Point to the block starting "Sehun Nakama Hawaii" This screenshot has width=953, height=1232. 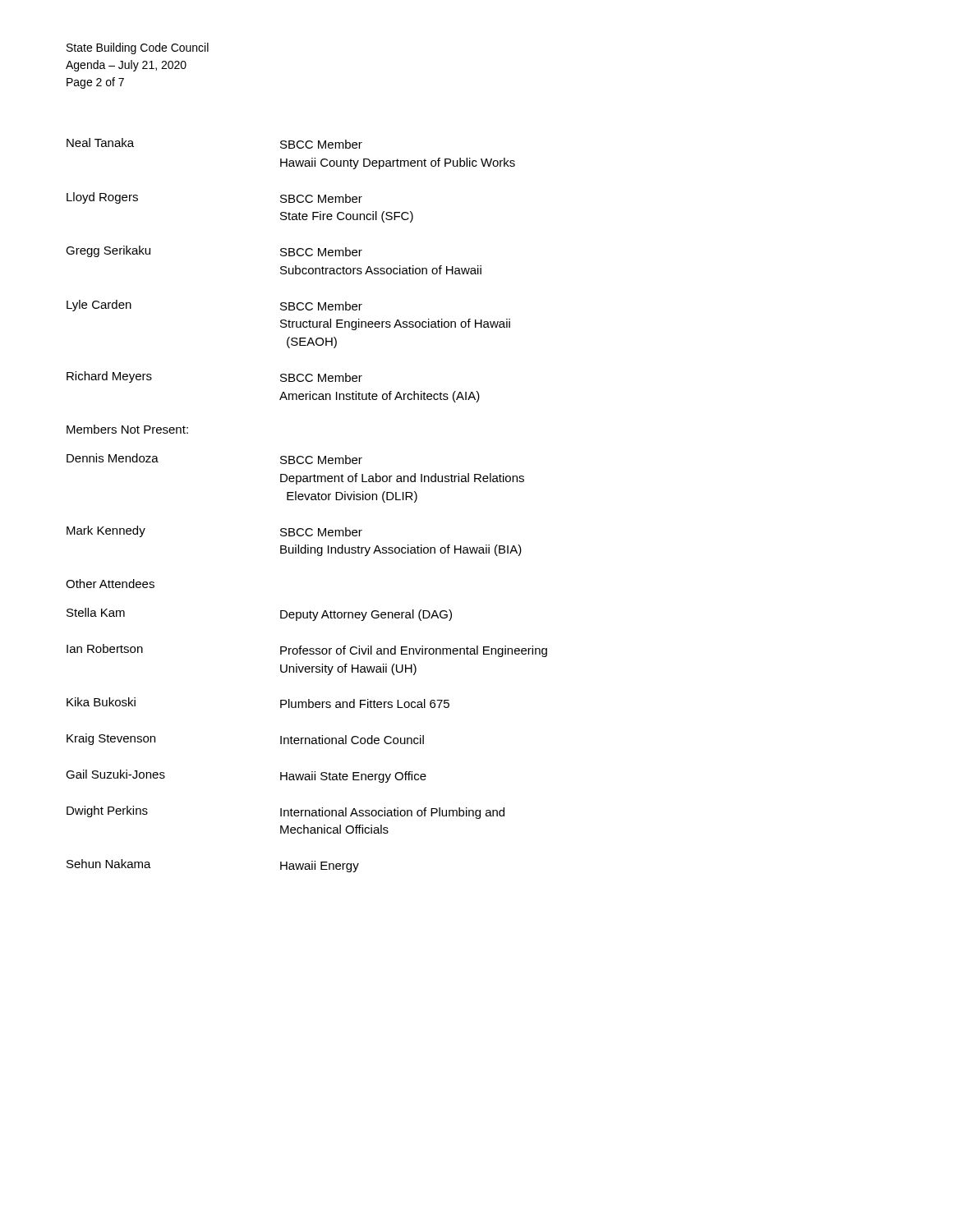pyautogui.click(x=110, y=865)
